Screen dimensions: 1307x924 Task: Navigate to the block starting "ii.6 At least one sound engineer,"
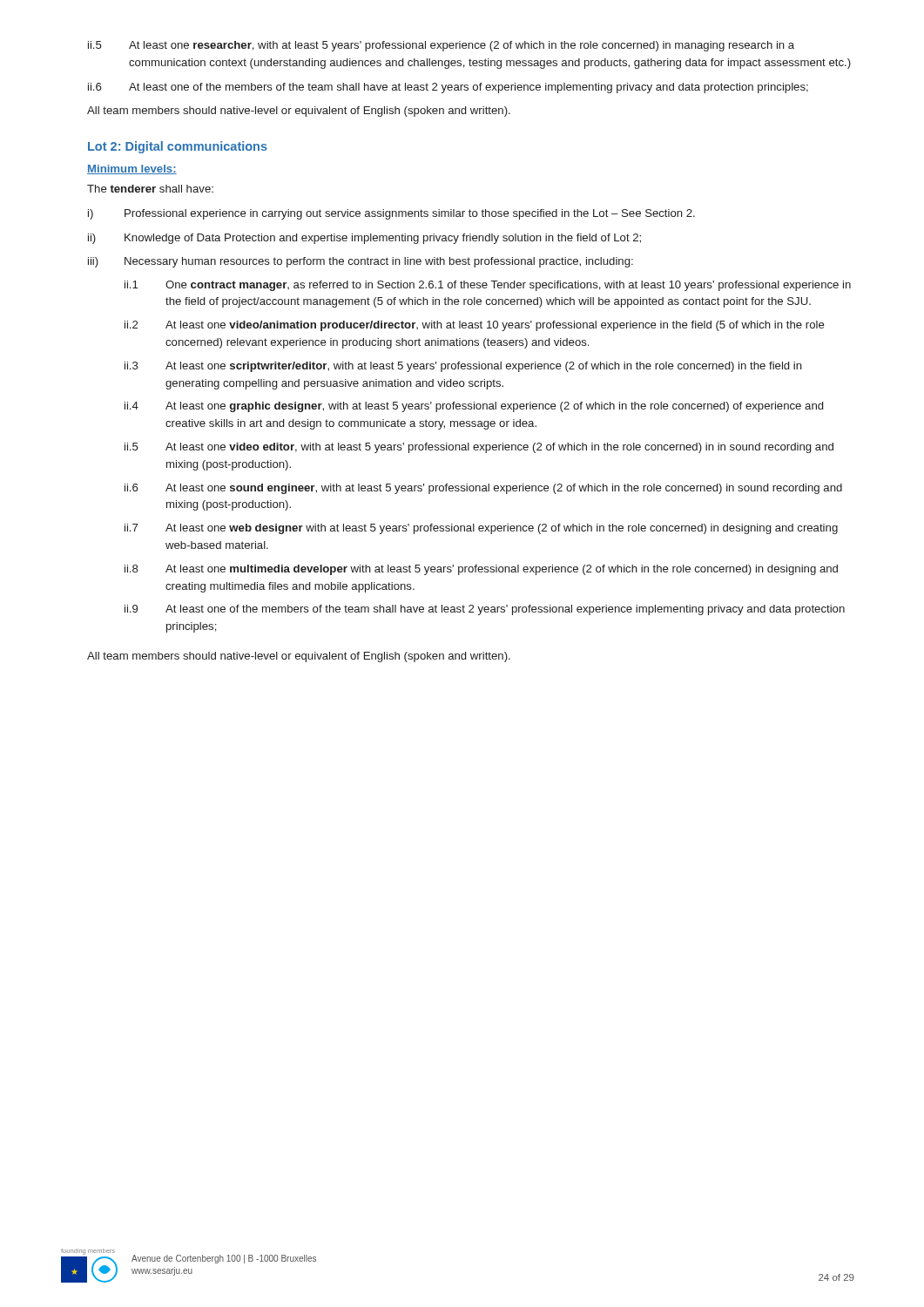[x=489, y=496]
